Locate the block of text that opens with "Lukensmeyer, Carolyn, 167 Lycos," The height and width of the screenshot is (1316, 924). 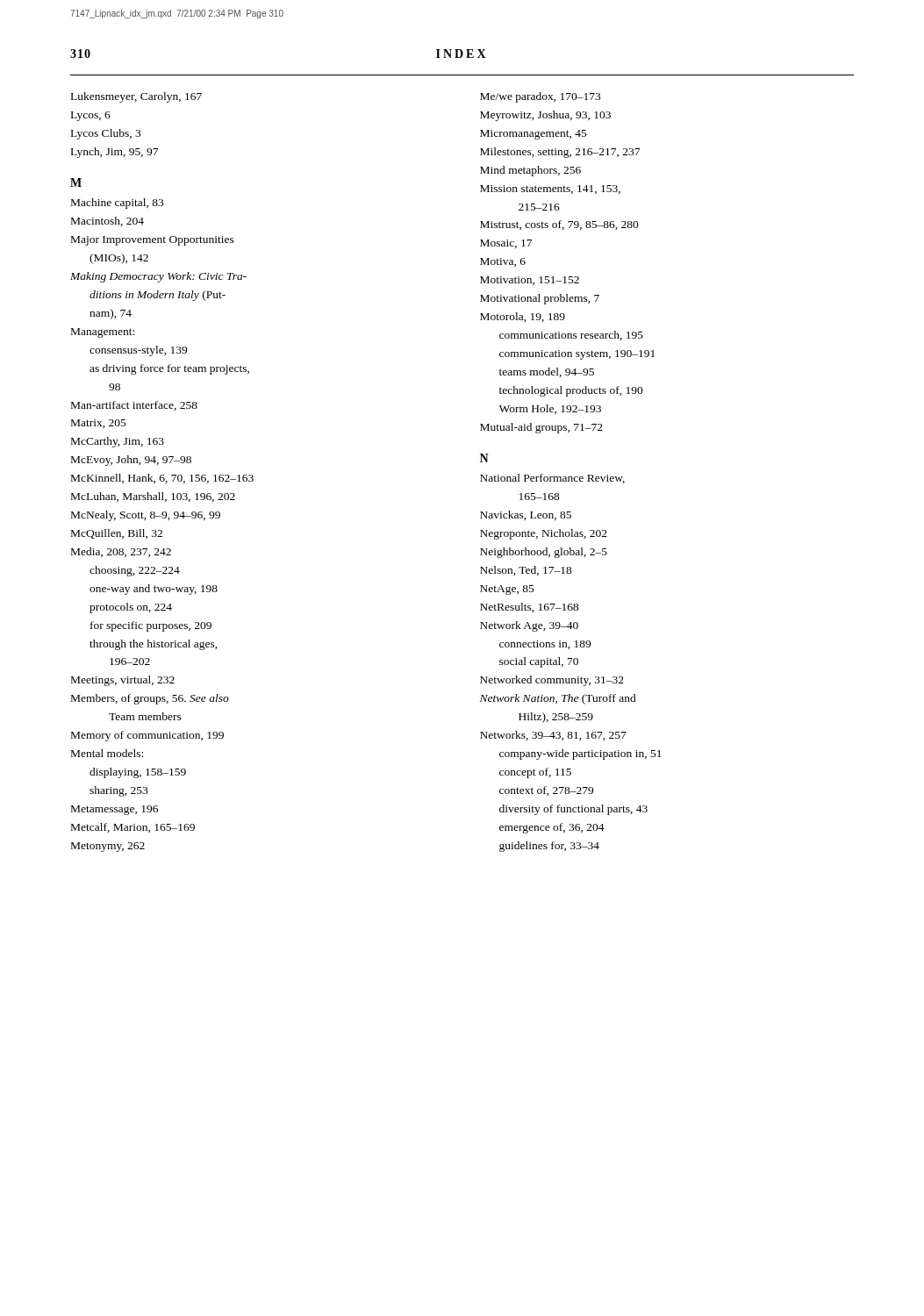click(136, 97)
